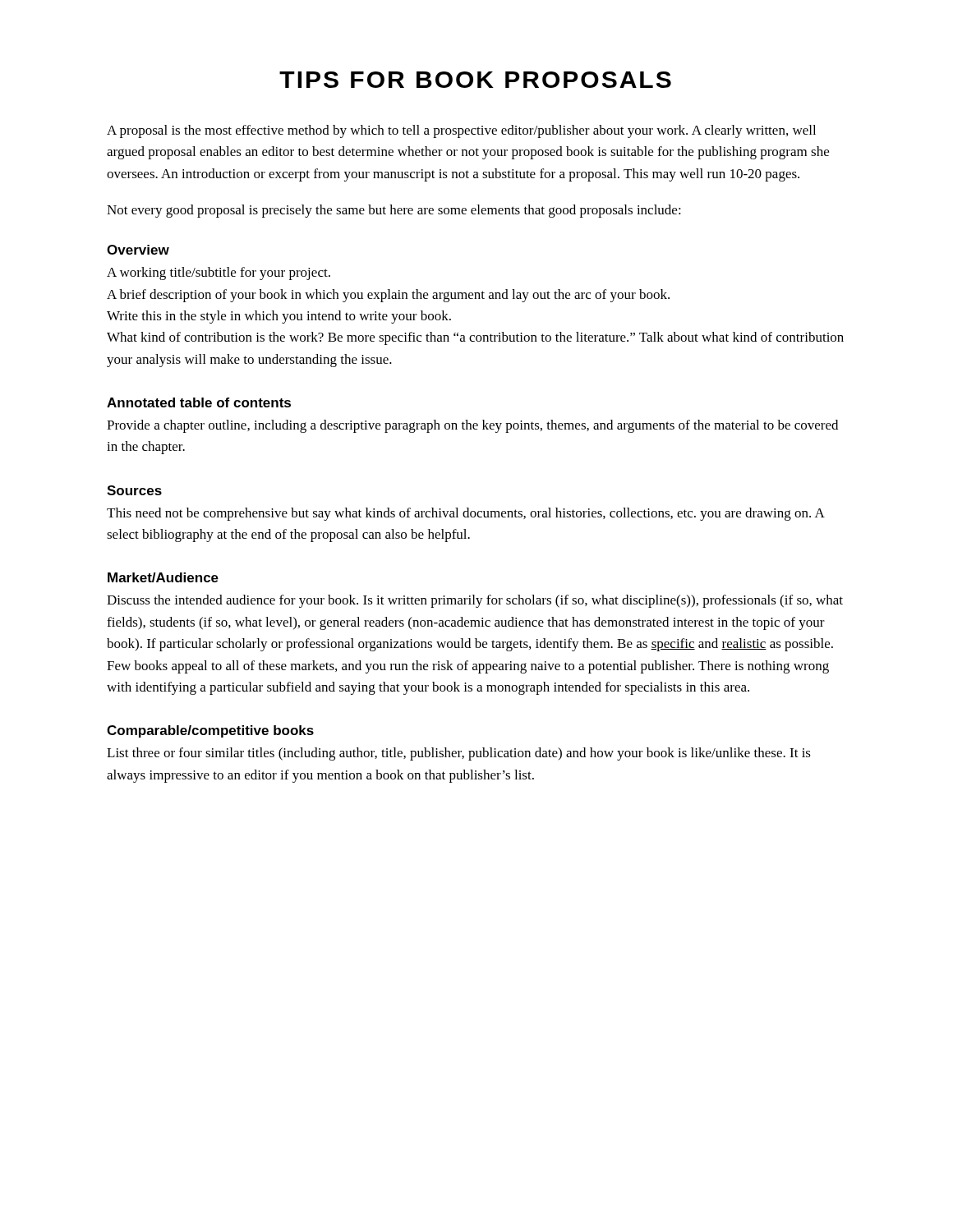The width and height of the screenshot is (953, 1232).
Task: Point to the region starting "Annotated table of contents"
Action: click(x=199, y=403)
